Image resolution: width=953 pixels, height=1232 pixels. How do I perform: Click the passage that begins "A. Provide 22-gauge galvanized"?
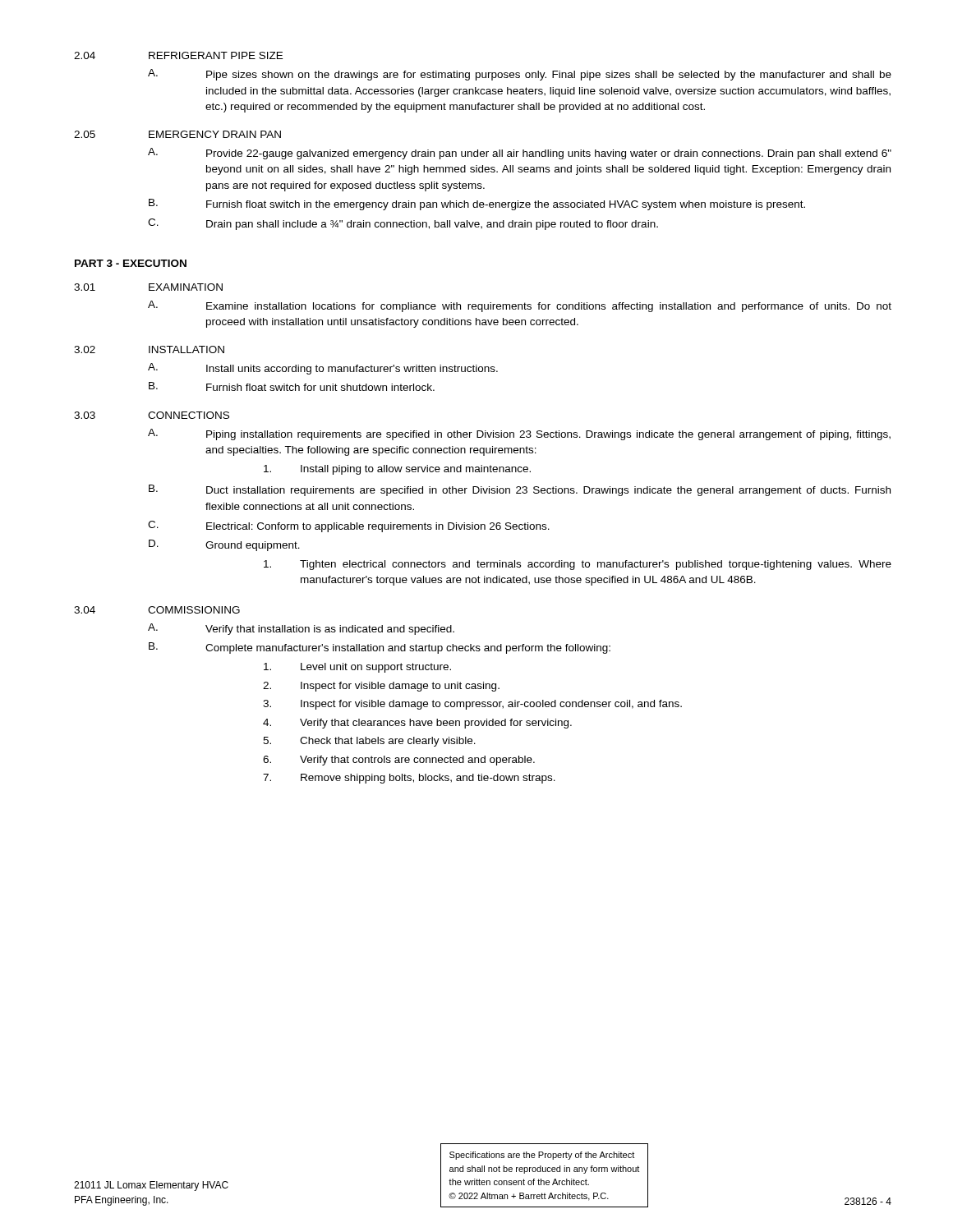point(520,169)
